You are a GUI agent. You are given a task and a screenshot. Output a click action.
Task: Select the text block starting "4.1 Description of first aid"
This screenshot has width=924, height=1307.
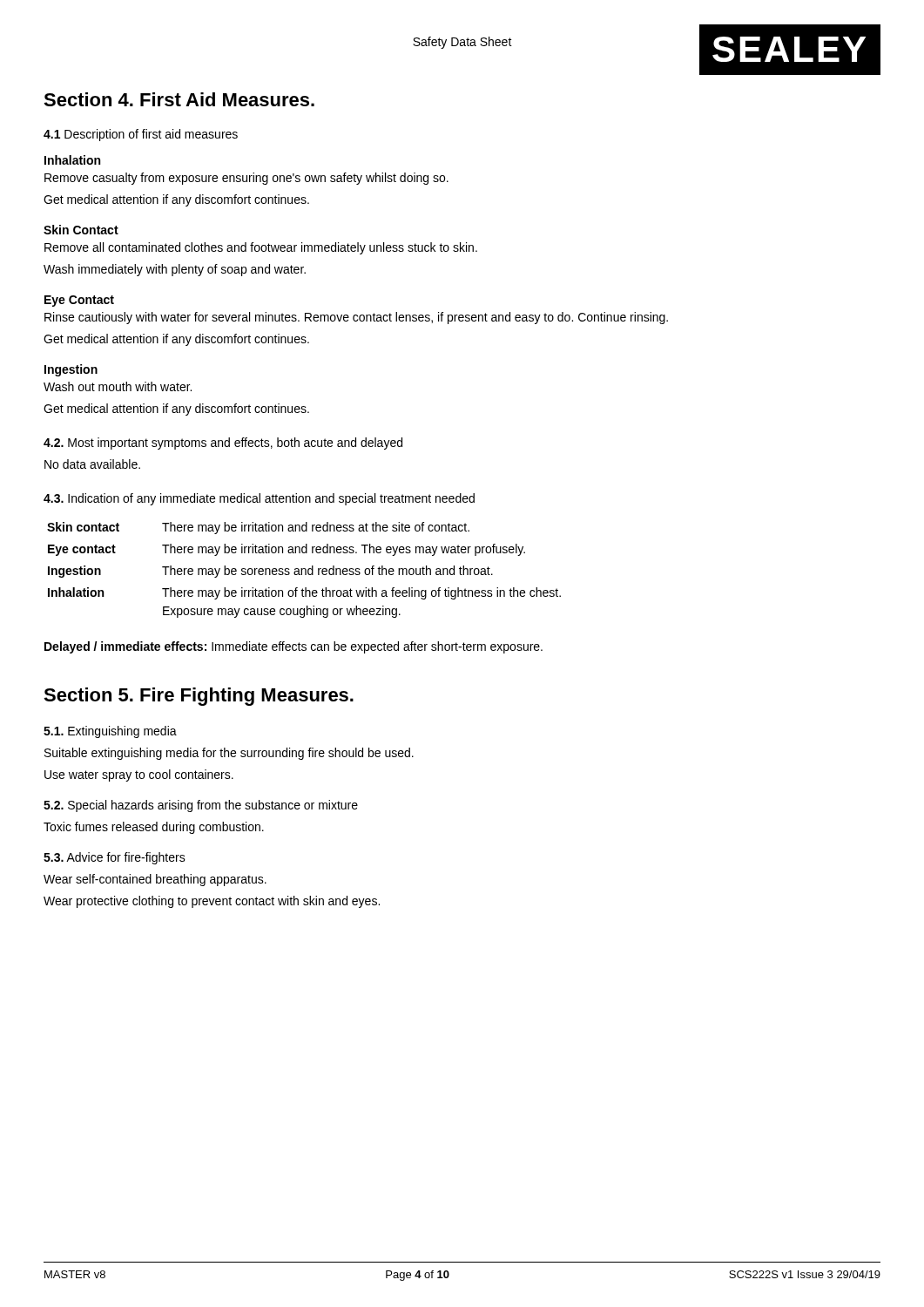pyautogui.click(x=141, y=134)
